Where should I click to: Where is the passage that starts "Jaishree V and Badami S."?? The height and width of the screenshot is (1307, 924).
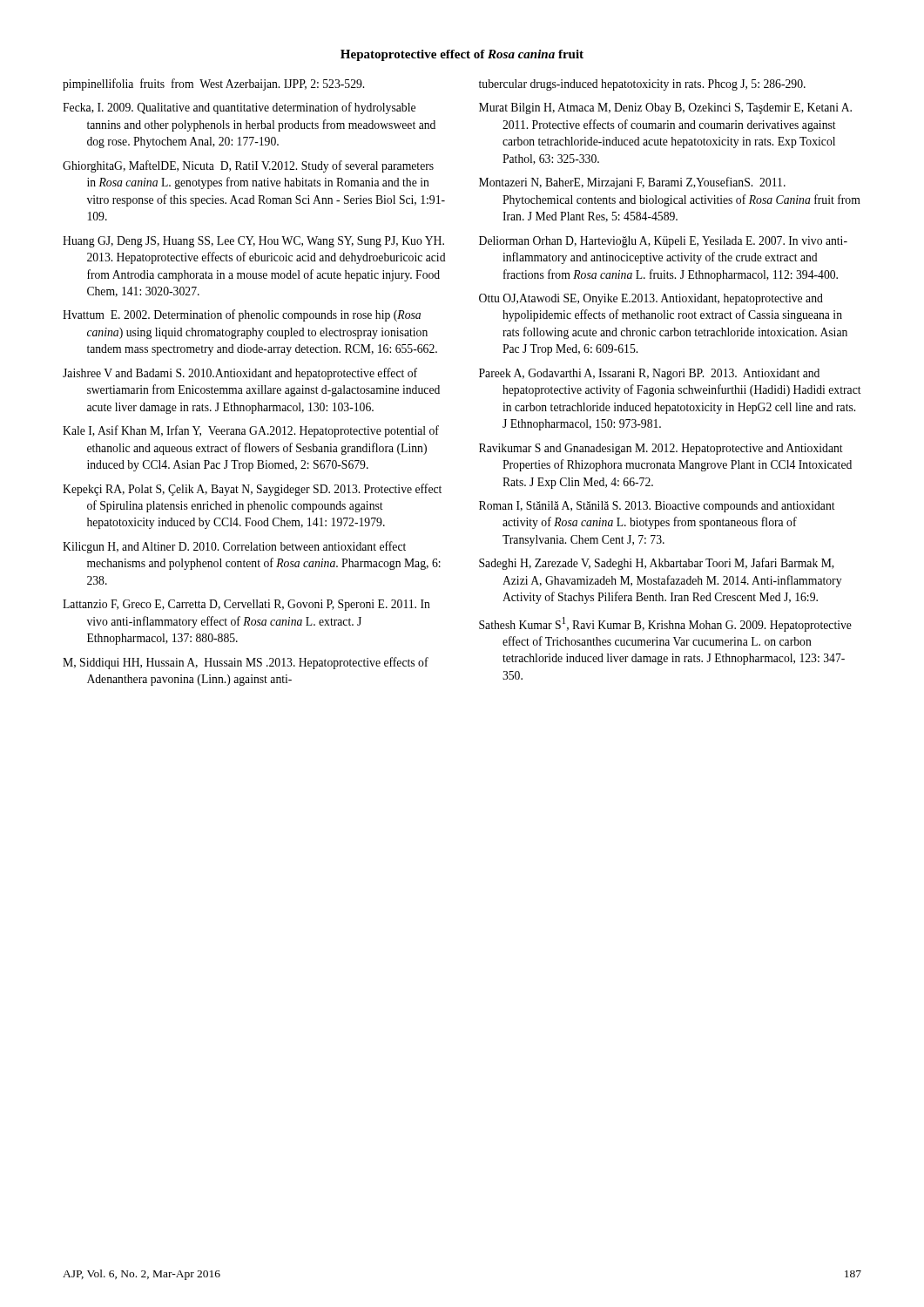point(251,390)
